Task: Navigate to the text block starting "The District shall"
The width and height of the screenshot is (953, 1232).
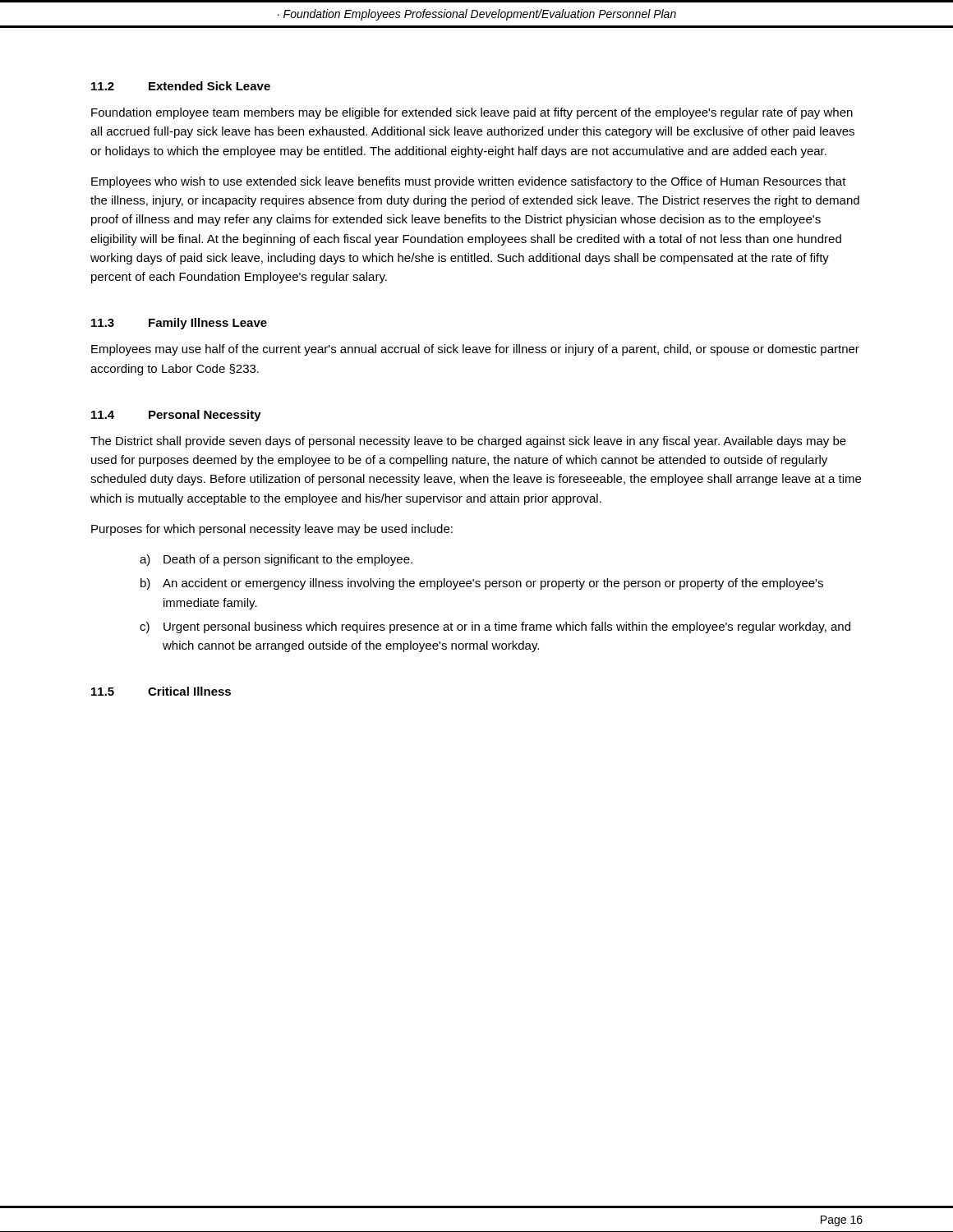Action: 476,469
